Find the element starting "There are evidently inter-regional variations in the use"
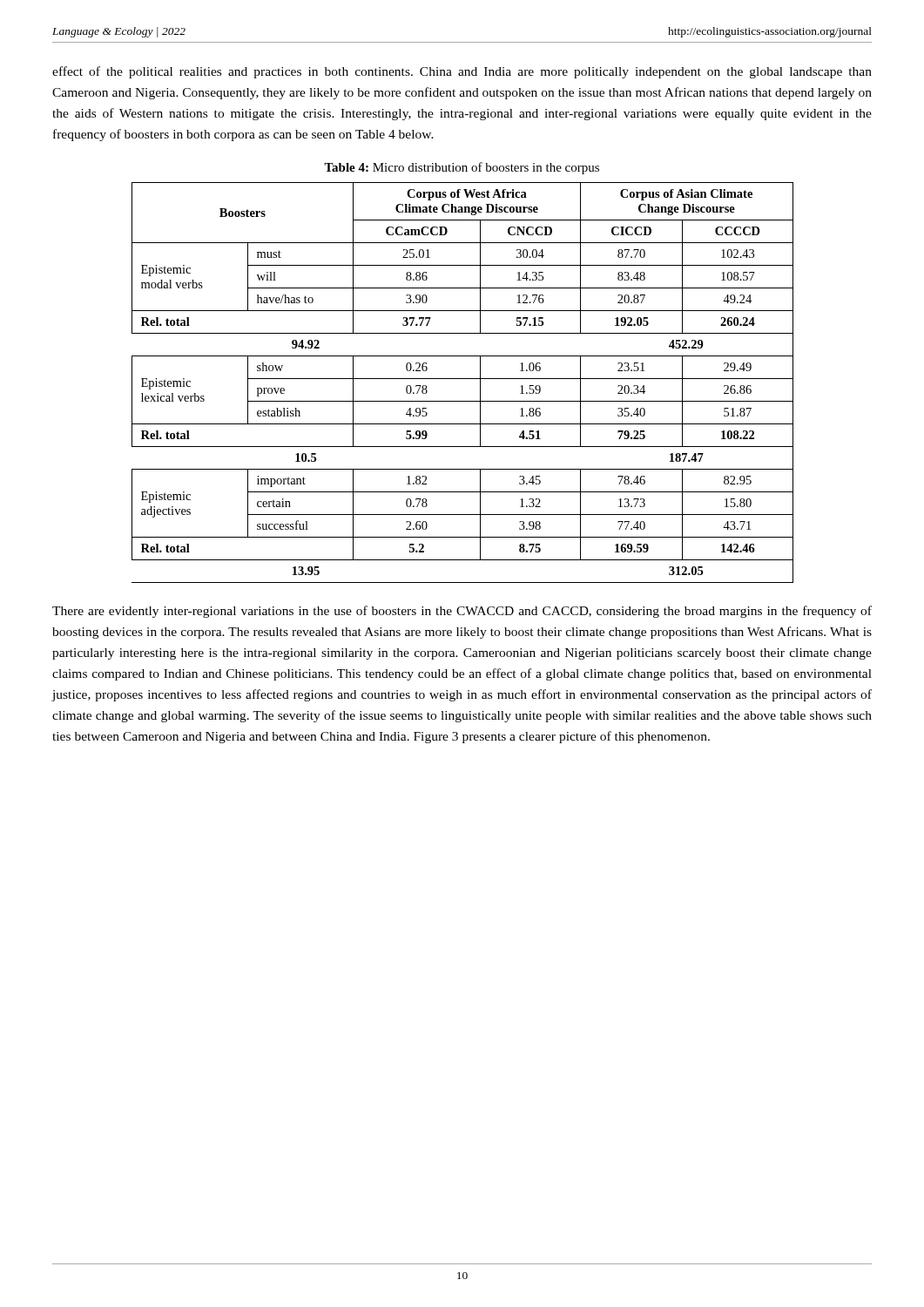 462,673
